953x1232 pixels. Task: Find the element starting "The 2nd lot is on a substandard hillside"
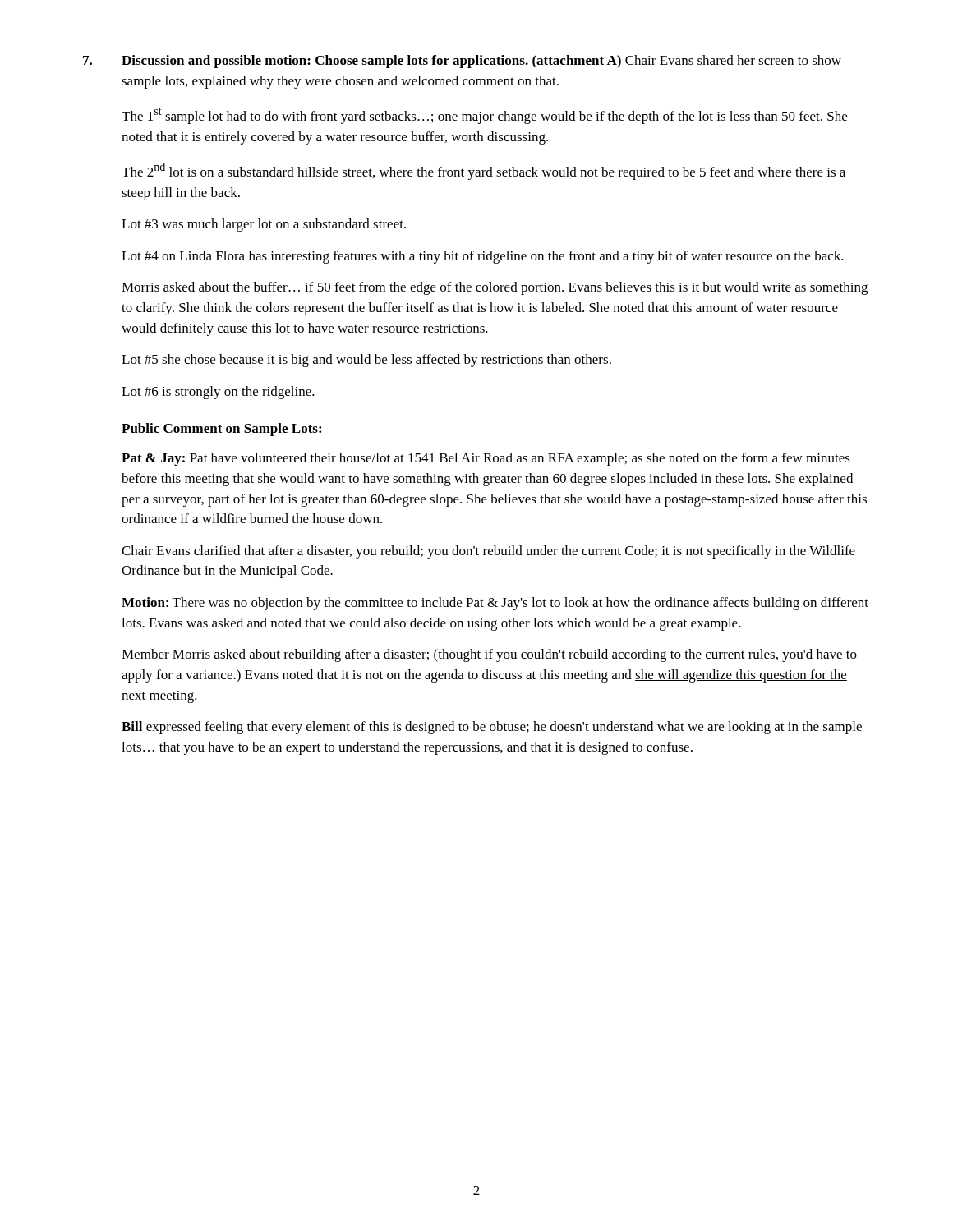coord(484,180)
